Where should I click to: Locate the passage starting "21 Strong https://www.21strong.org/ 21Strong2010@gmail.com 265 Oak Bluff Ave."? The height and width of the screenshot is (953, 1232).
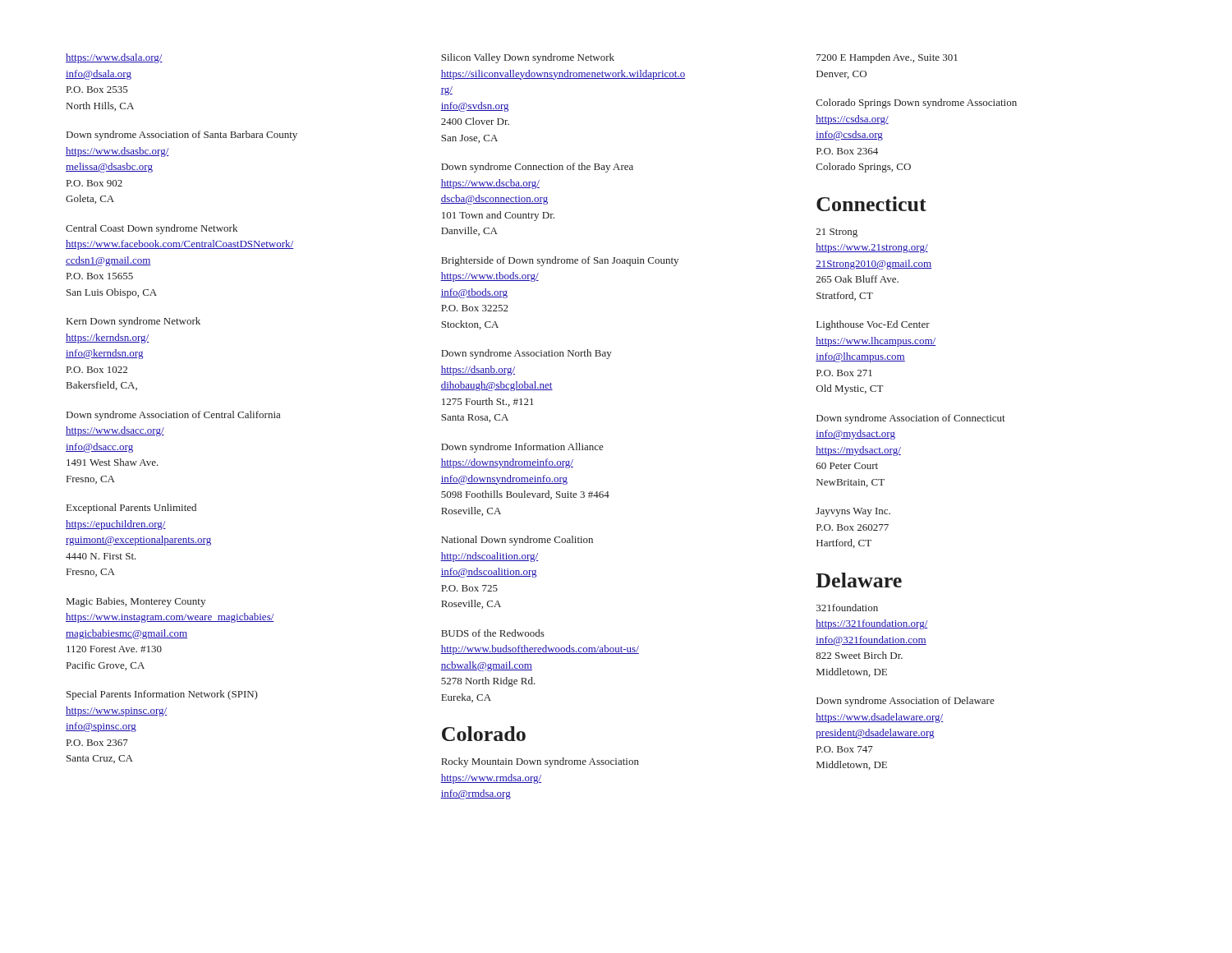click(837, 233)
